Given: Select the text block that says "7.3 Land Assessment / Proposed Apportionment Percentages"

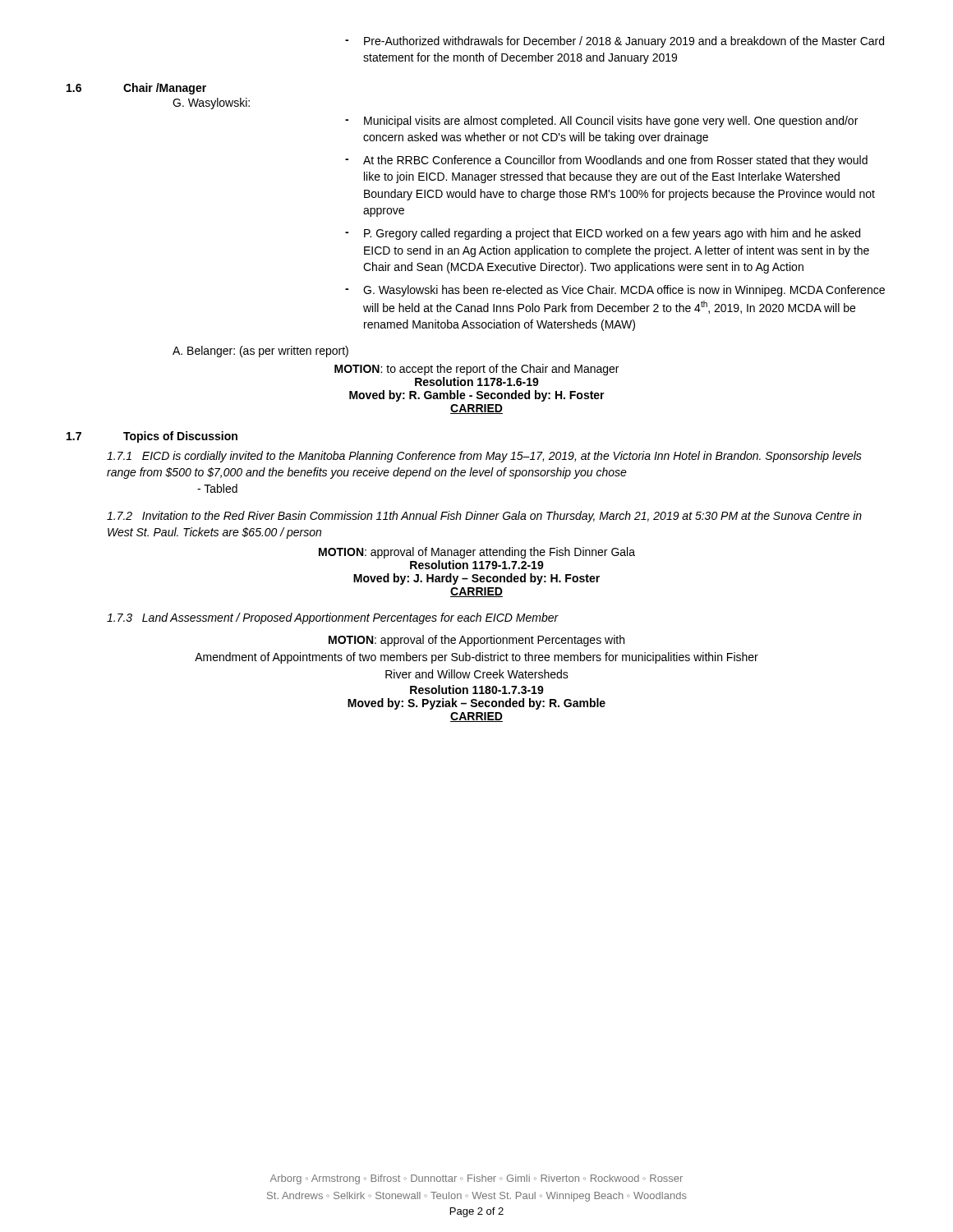Looking at the screenshot, I should [332, 618].
